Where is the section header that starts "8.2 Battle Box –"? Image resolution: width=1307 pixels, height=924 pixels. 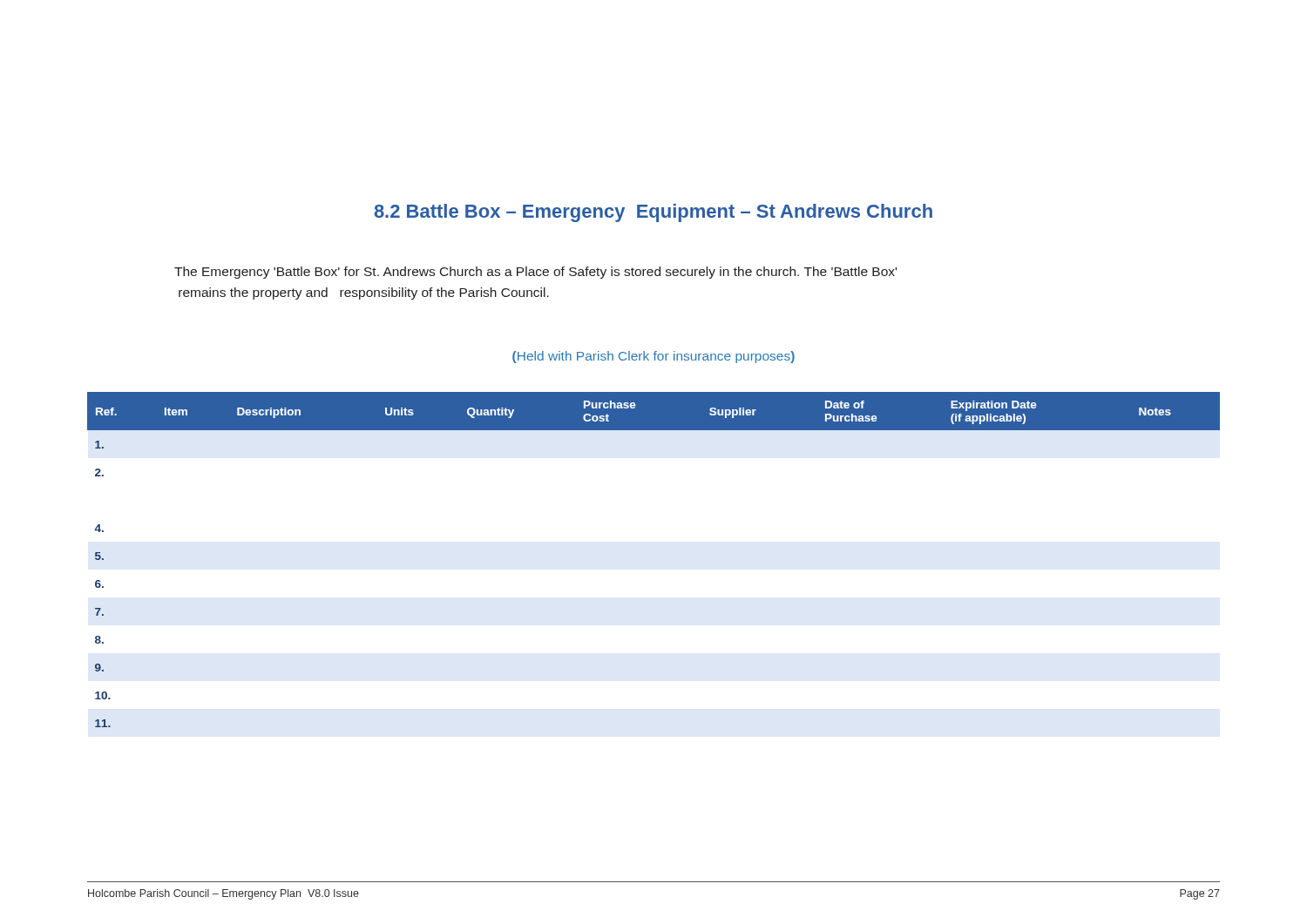(654, 211)
